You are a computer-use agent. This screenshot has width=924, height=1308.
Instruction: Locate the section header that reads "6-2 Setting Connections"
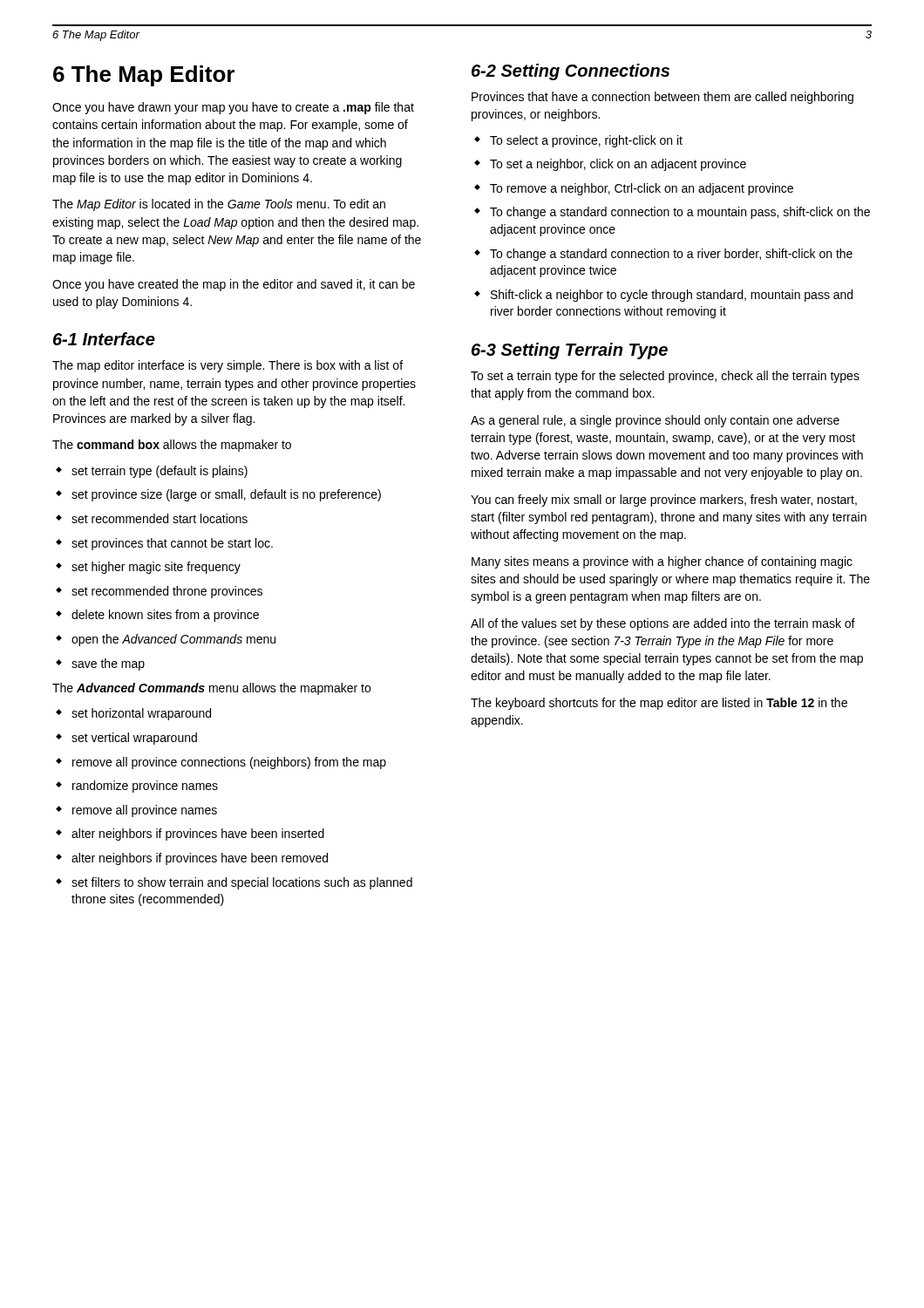pos(671,71)
